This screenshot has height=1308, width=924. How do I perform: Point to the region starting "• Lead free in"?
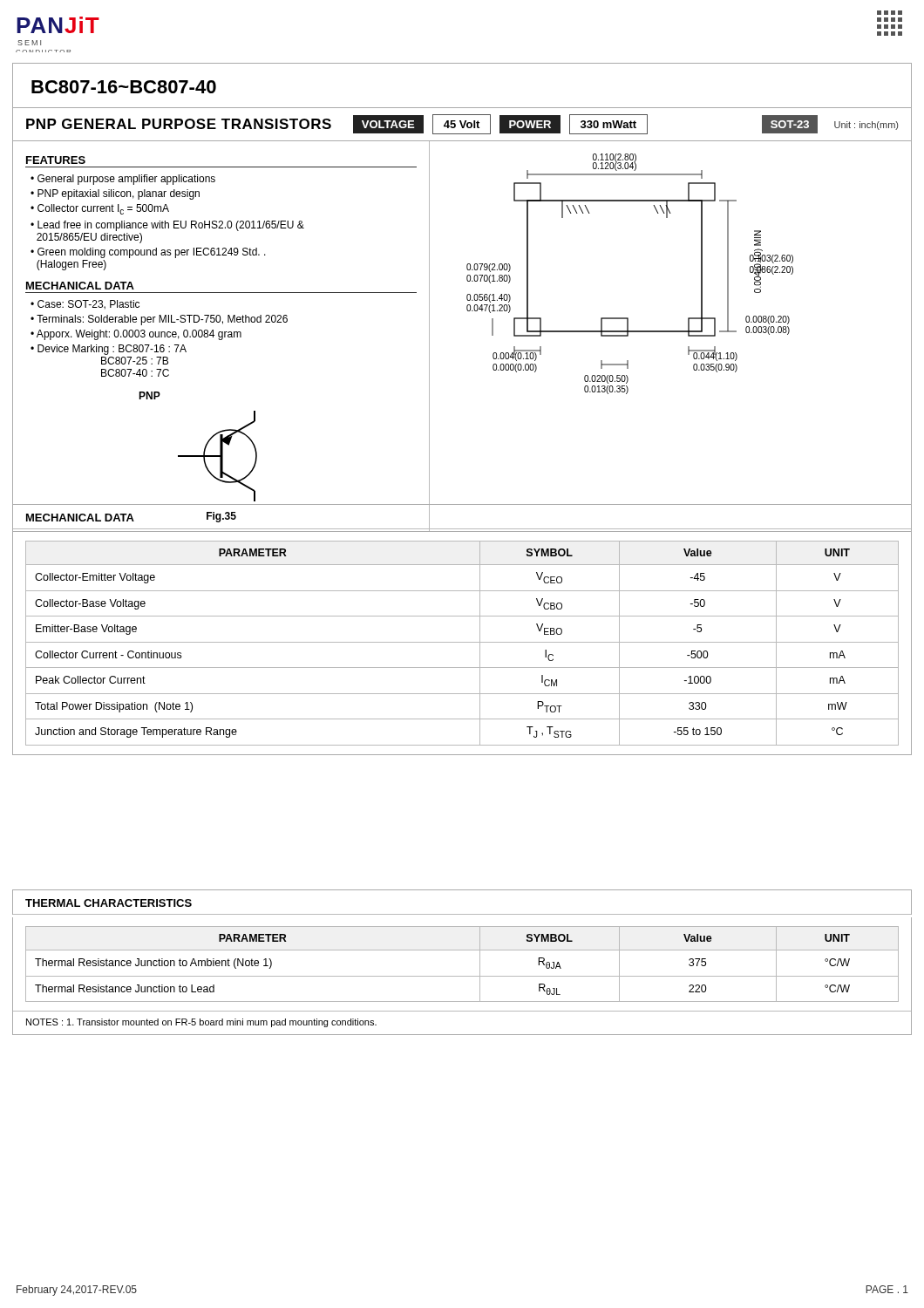pos(167,231)
